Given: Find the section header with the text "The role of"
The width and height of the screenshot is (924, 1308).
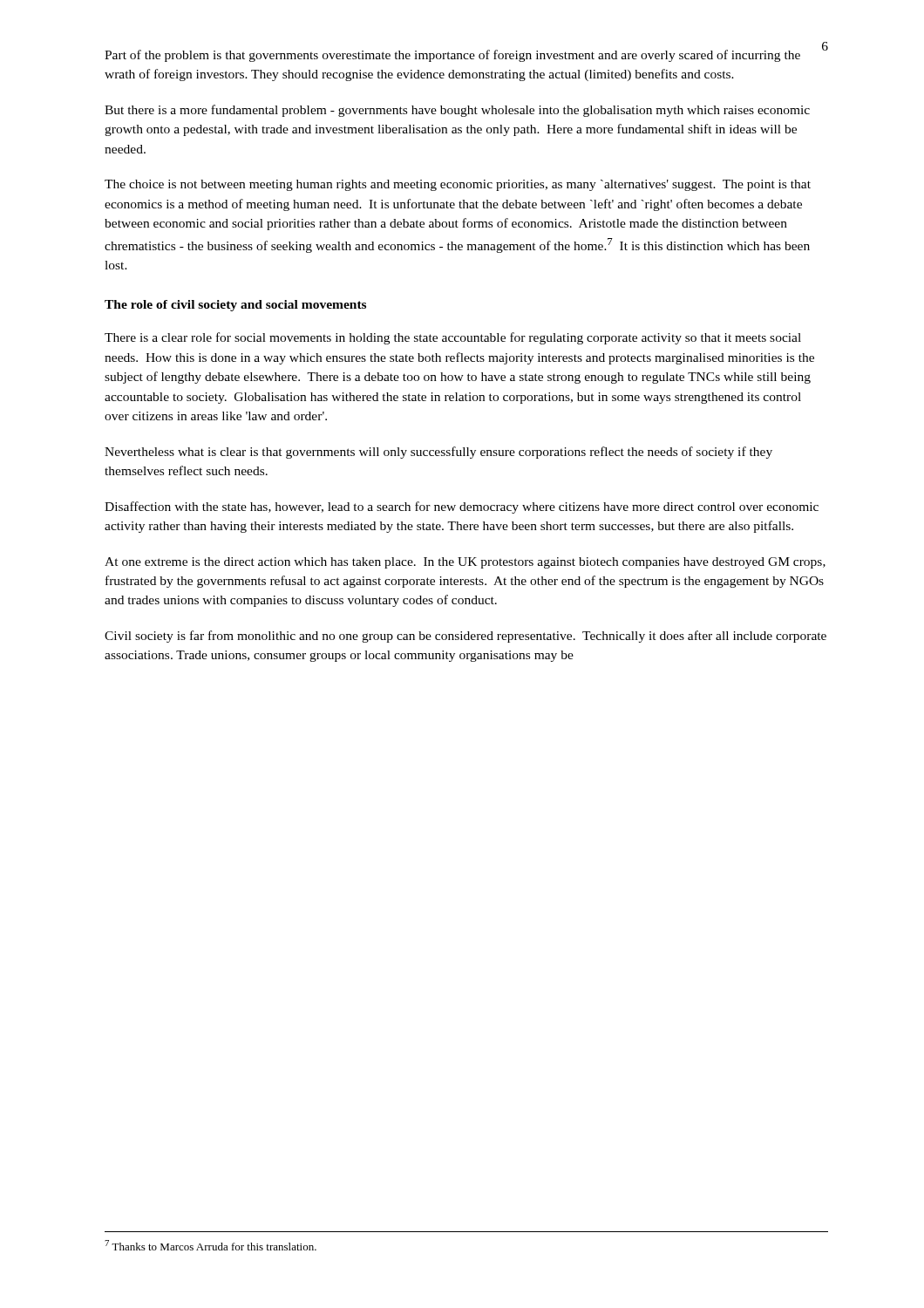Looking at the screenshot, I should (236, 304).
